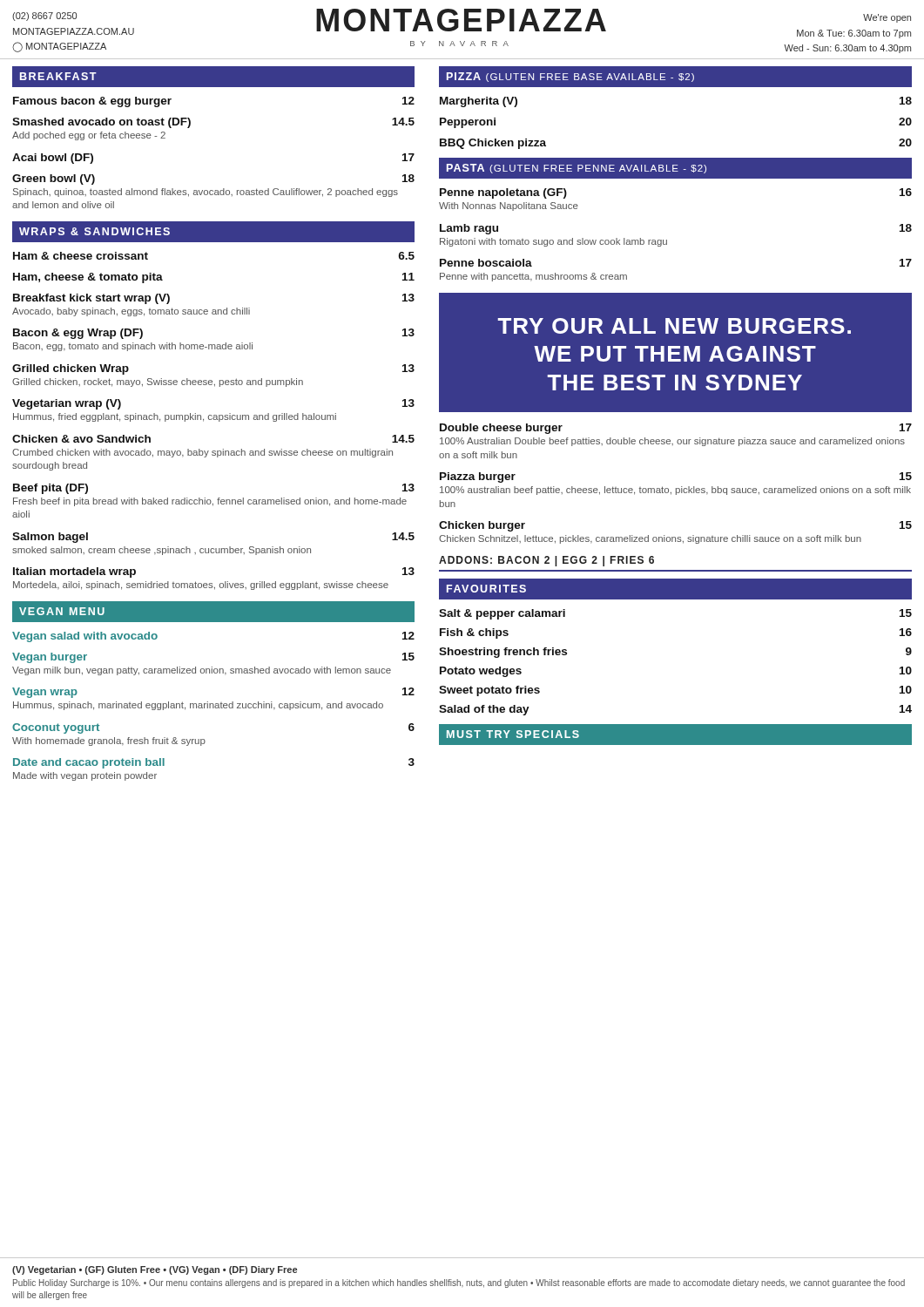This screenshot has height=1307, width=924.
Task: Find the passage starting "Potato wedges 10"
Action: tap(483, 671)
